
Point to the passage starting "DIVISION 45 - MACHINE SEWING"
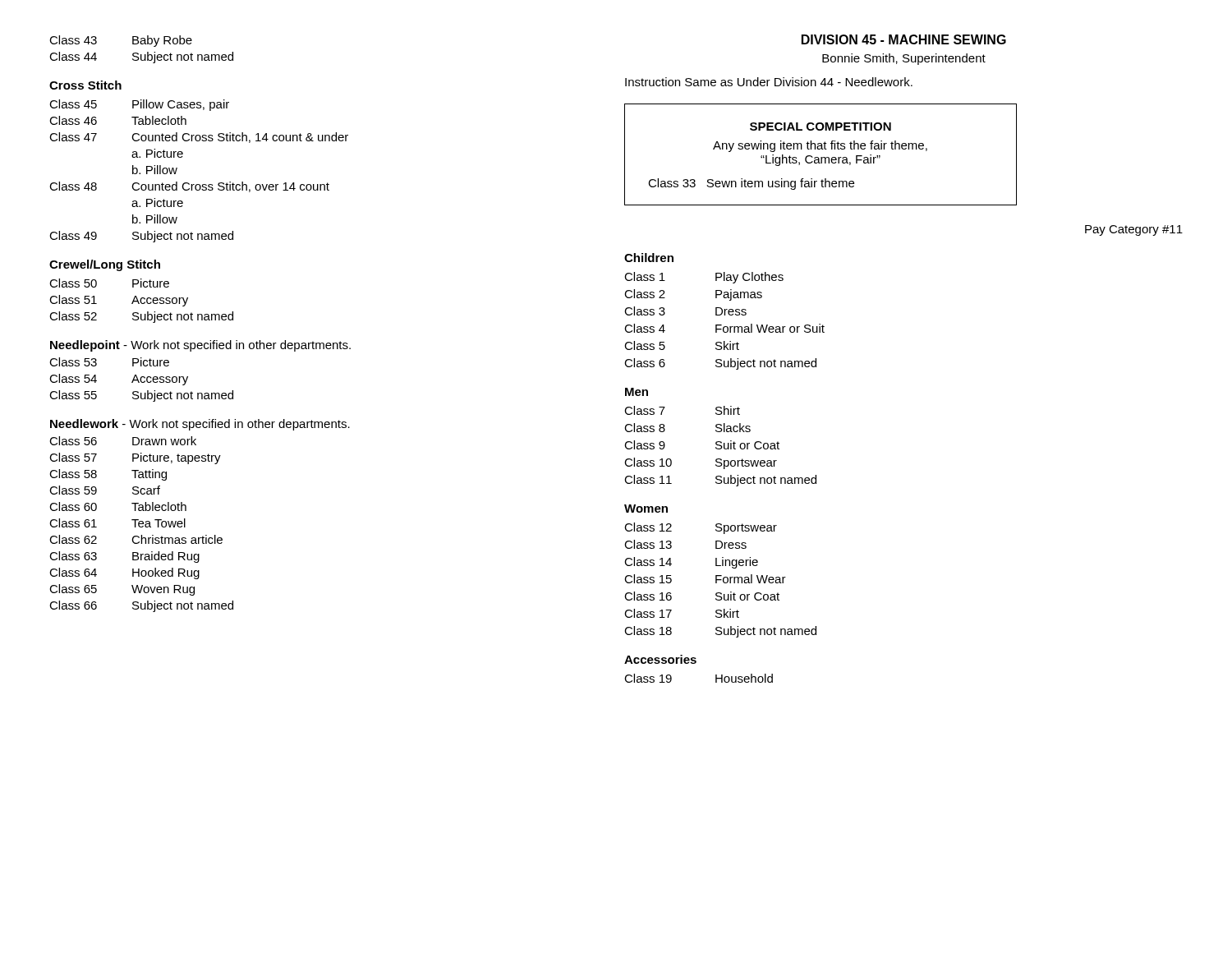pyautogui.click(x=903, y=40)
